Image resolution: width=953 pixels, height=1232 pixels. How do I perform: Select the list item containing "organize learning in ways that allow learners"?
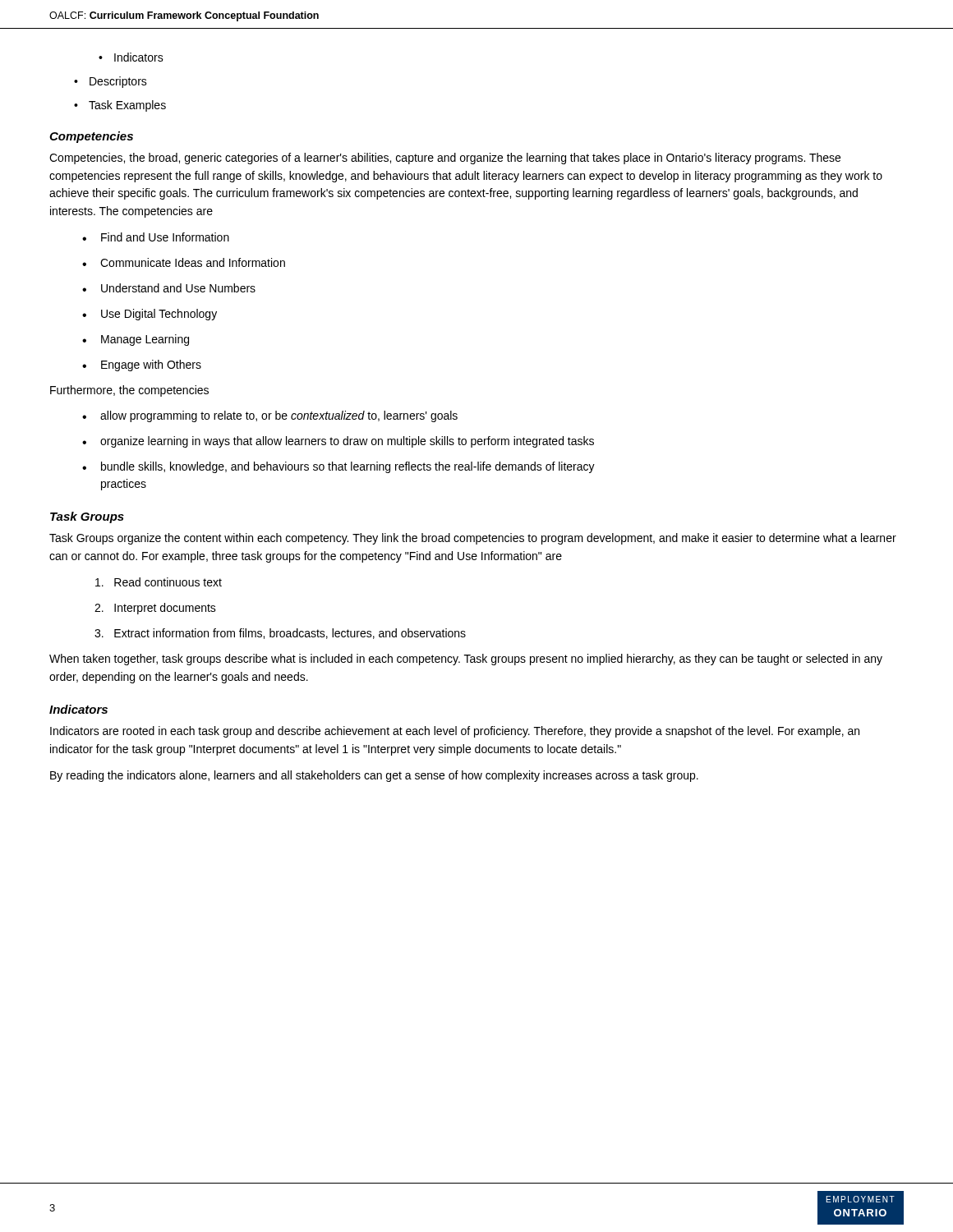pyautogui.click(x=493, y=442)
